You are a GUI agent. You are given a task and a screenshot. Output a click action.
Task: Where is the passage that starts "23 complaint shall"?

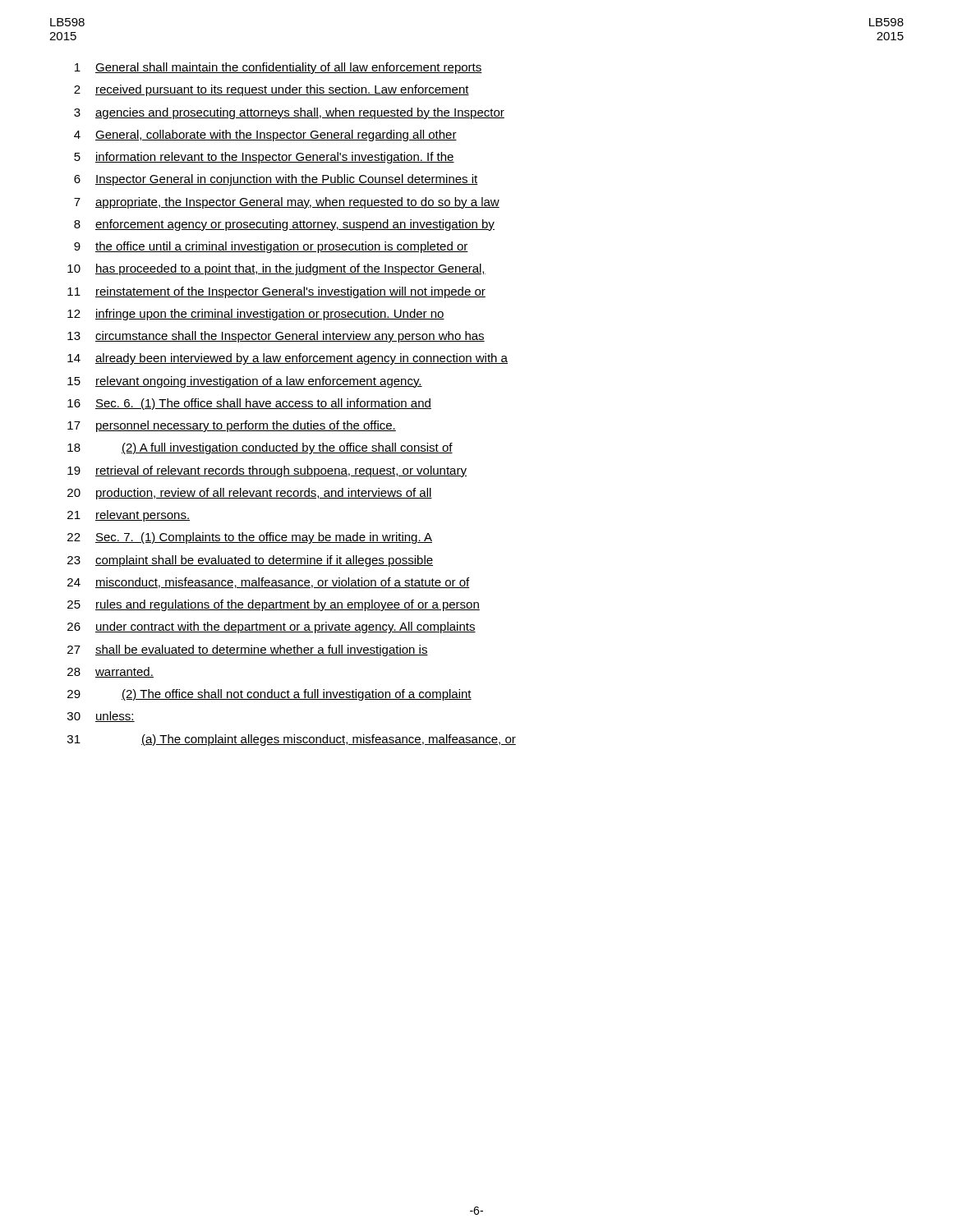click(250, 561)
